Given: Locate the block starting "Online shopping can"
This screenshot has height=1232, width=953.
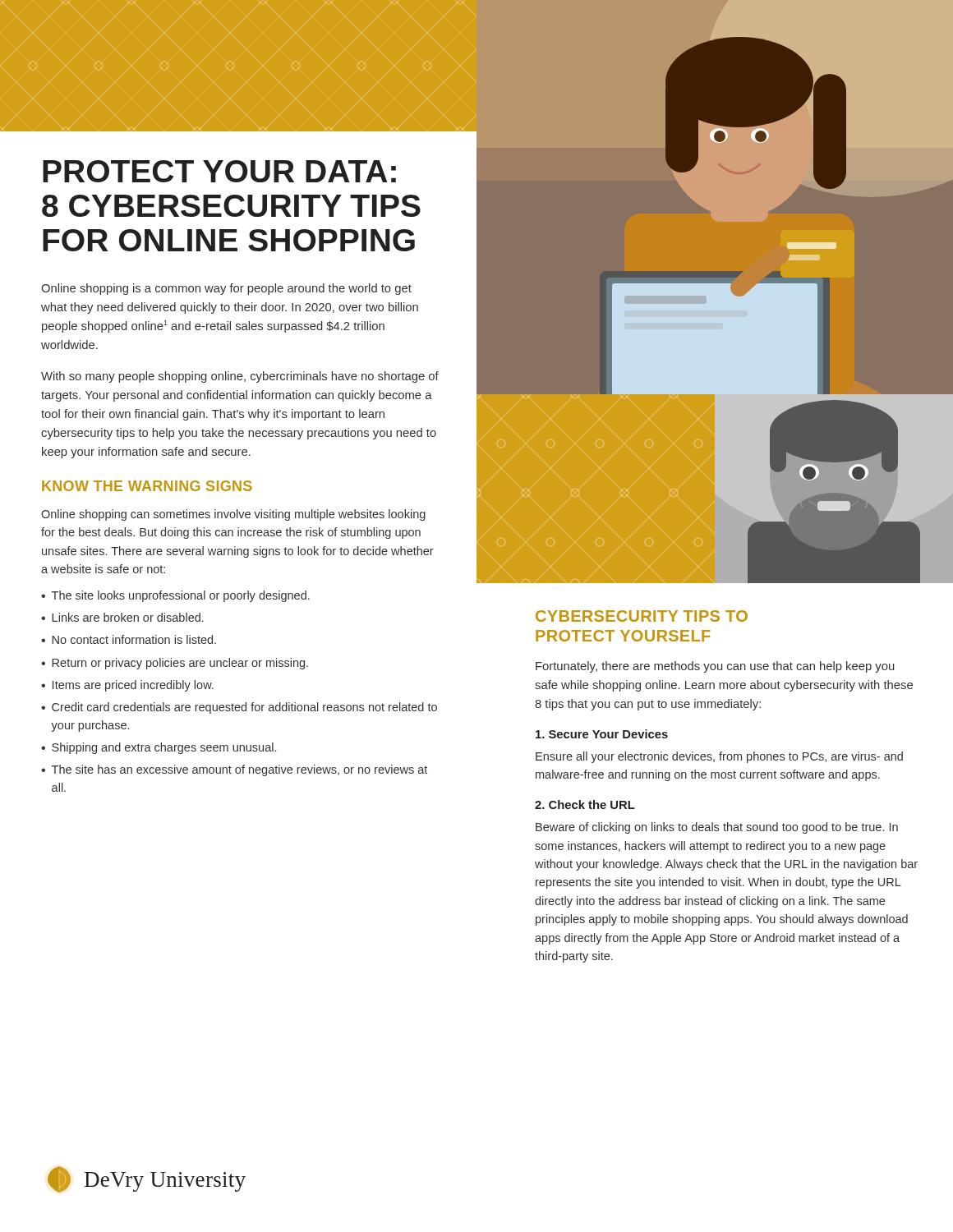Looking at the screenshot, I should 237,542.
